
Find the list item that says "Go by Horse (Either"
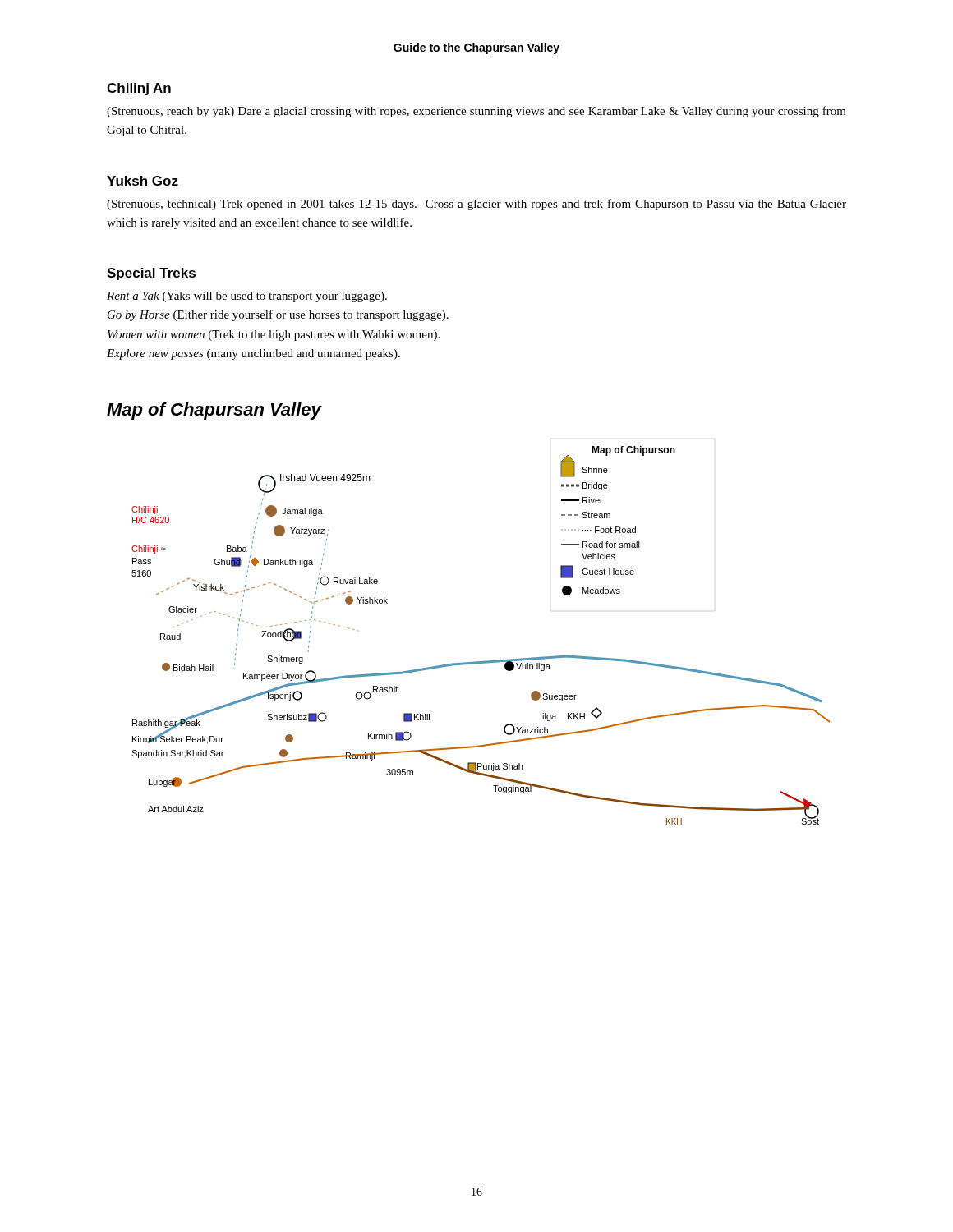click(x=278, y=315)
